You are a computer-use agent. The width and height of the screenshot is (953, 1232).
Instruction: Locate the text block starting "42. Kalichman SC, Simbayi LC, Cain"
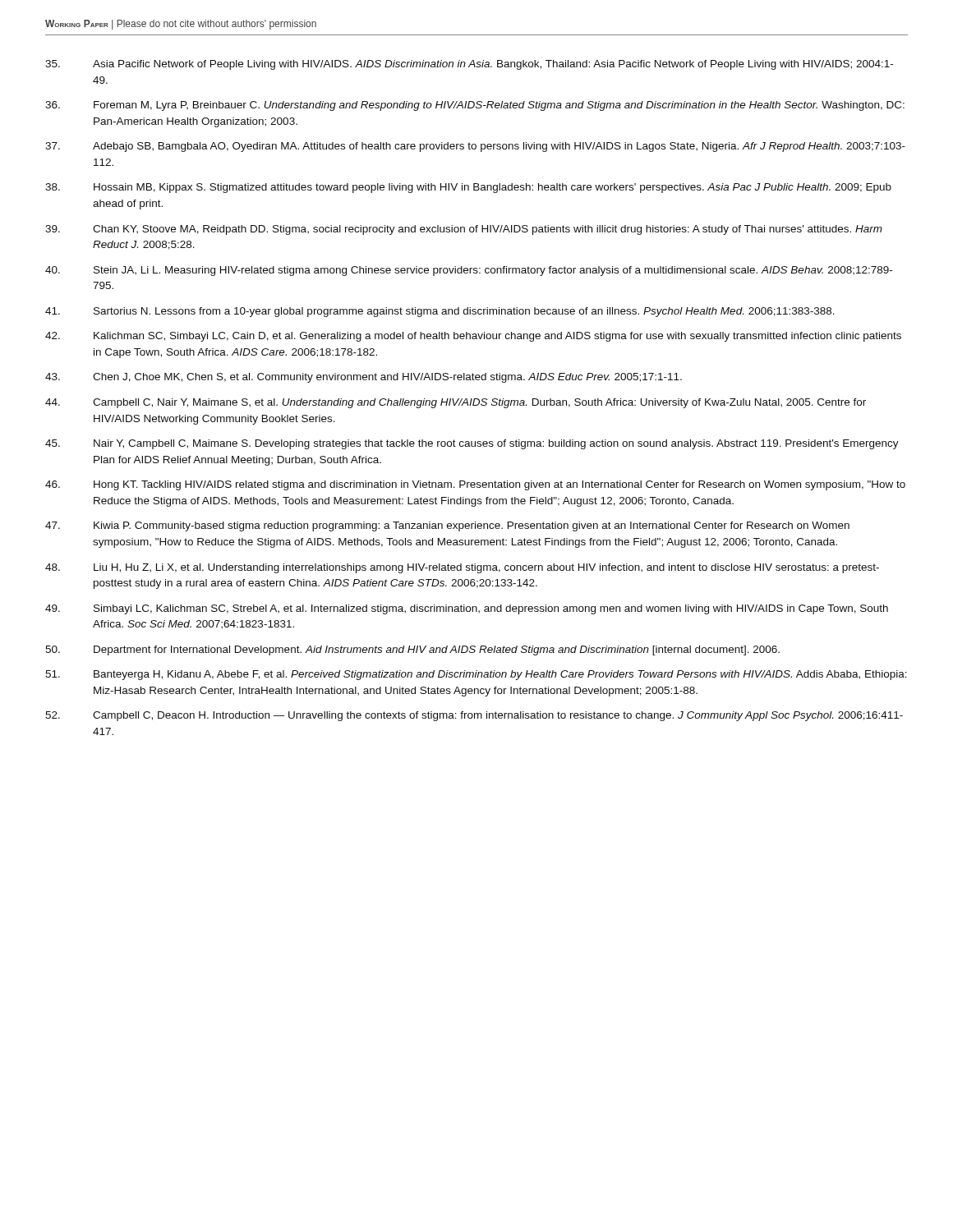pos(476,344)
